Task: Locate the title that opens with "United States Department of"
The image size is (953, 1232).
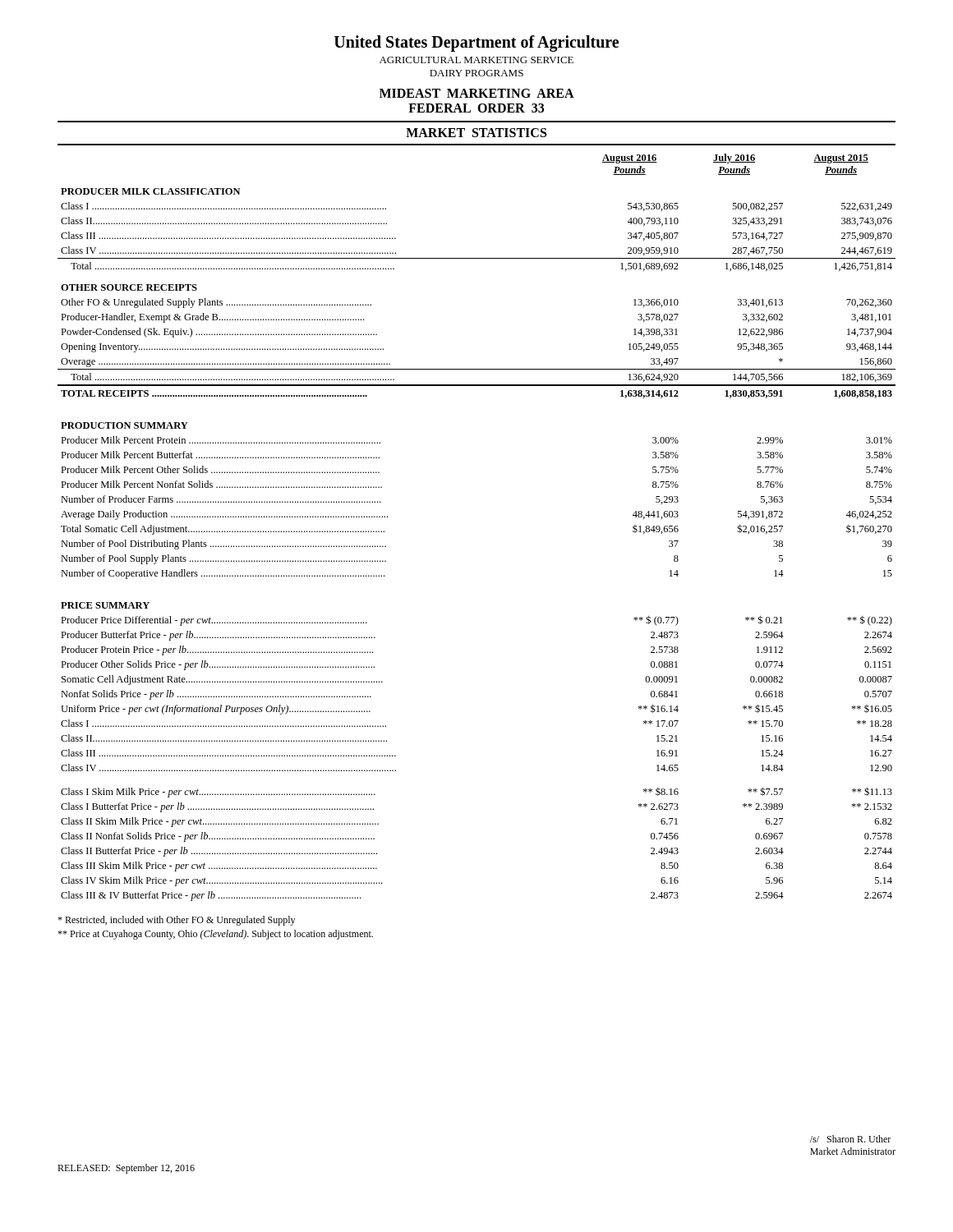Action: [476, 42]
